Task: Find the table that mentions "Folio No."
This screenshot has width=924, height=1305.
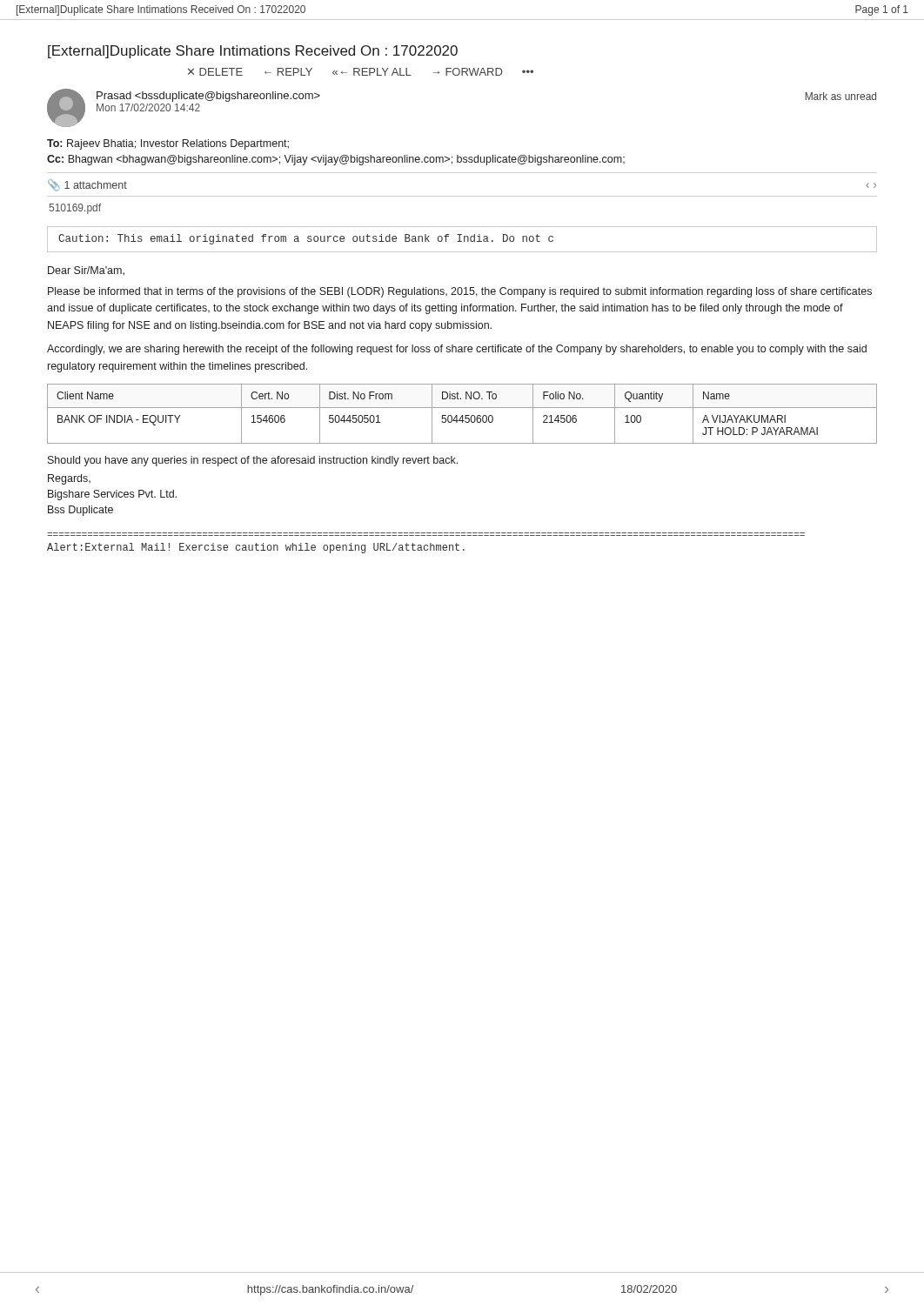Action: pyautogui.click(x=462, y=414)
